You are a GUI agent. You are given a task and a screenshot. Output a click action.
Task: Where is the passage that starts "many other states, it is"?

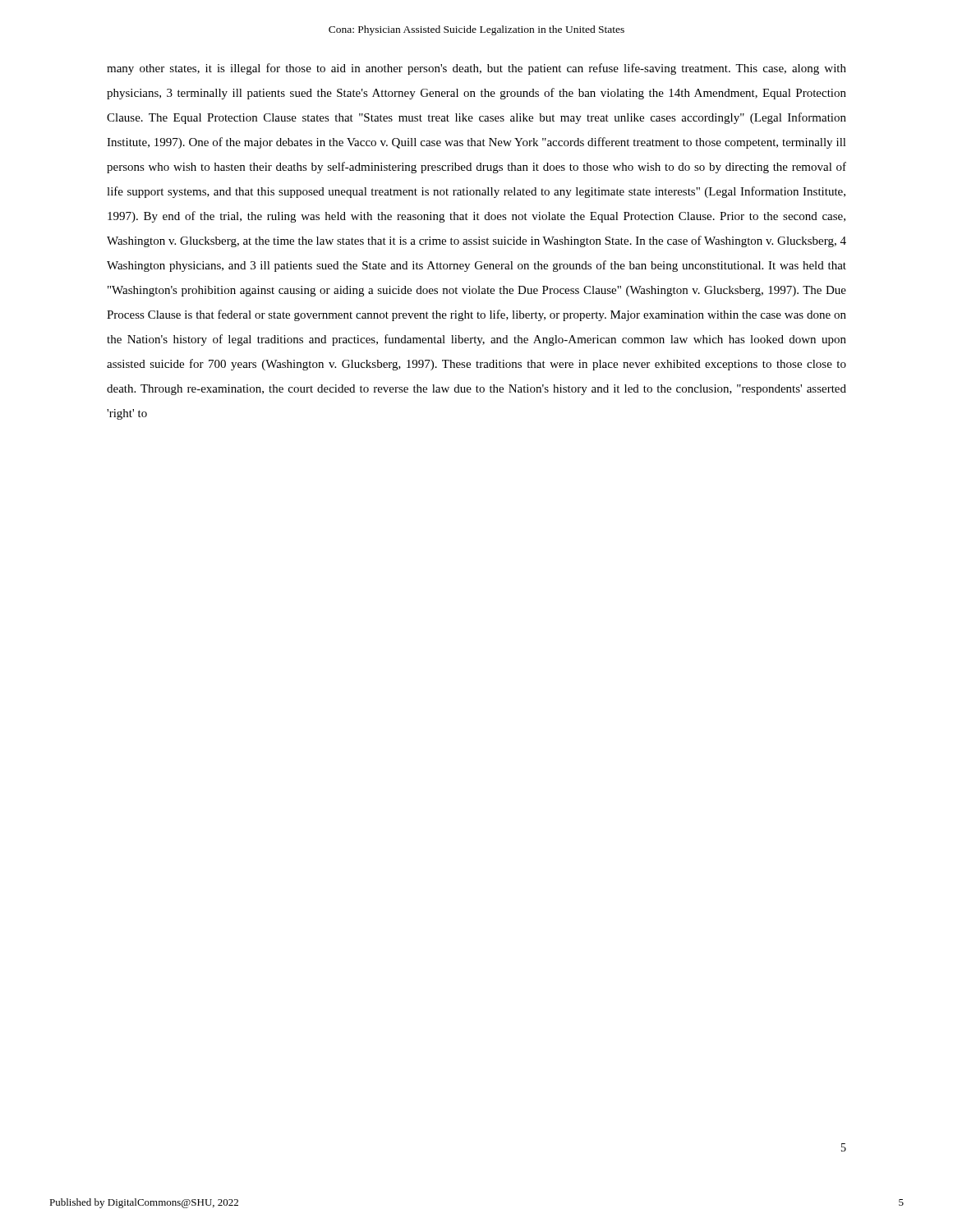pos(476,241)
